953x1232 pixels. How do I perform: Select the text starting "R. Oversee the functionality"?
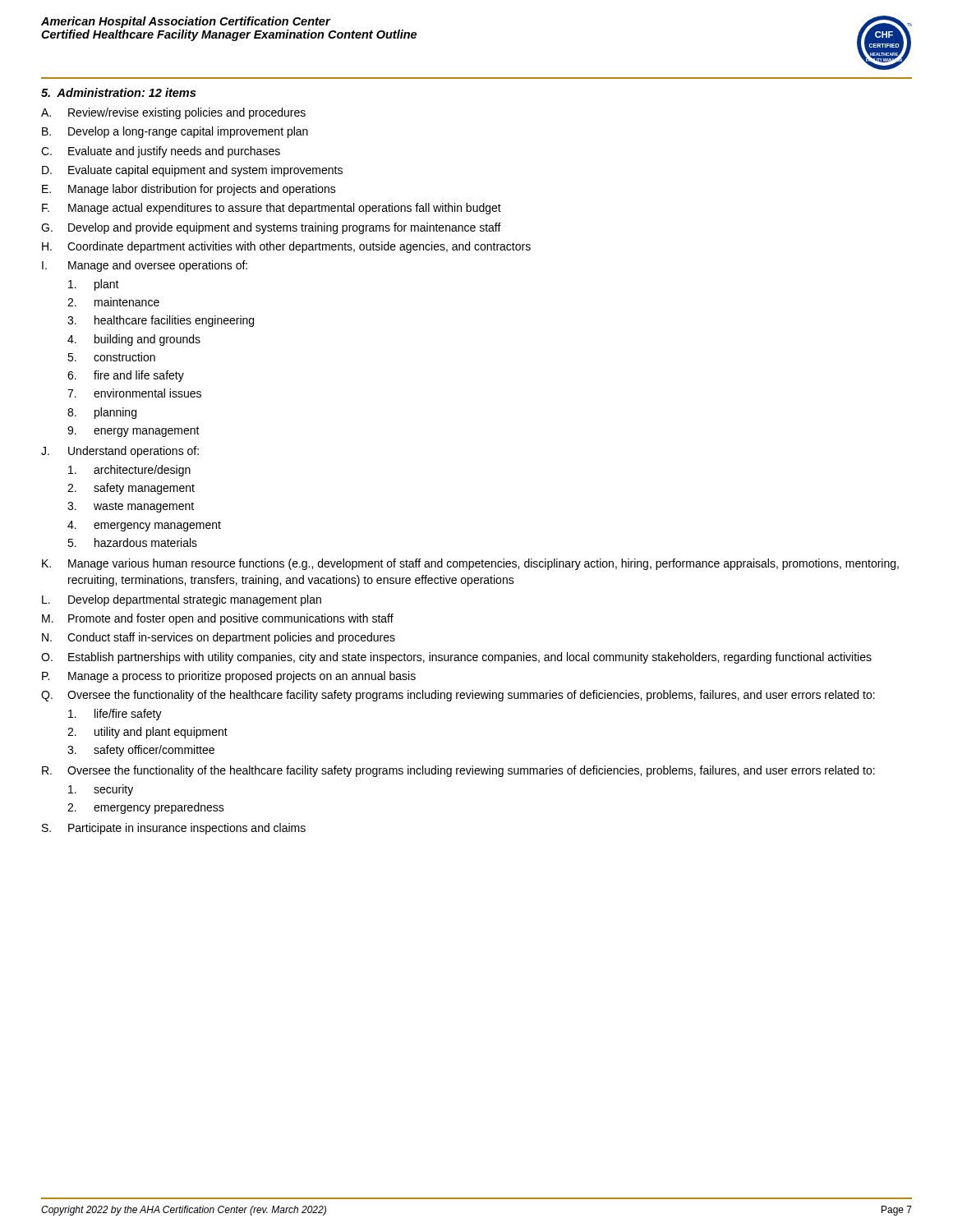458,771
